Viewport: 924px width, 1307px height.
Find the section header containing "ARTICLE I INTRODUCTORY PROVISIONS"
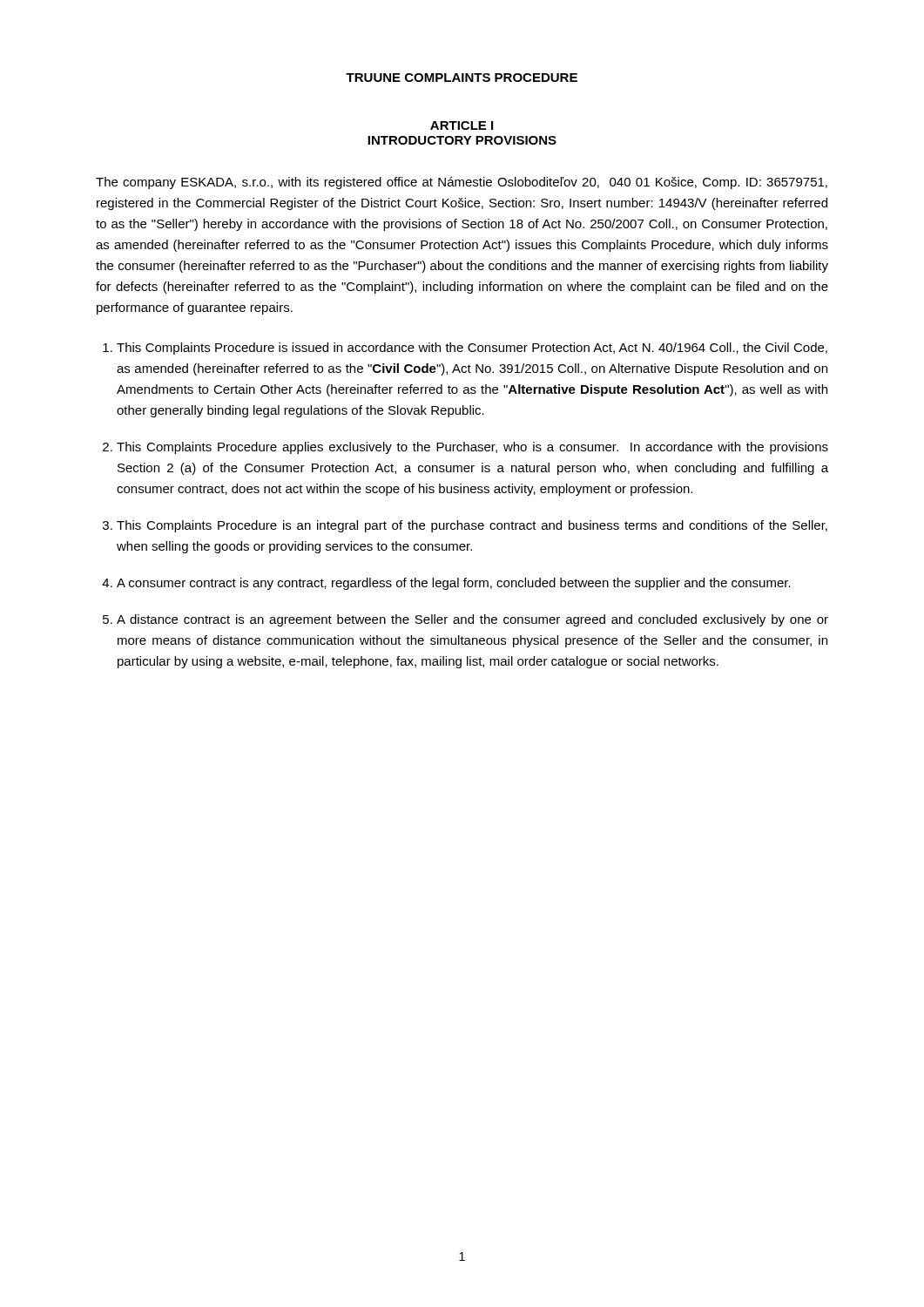pos(462,132)
